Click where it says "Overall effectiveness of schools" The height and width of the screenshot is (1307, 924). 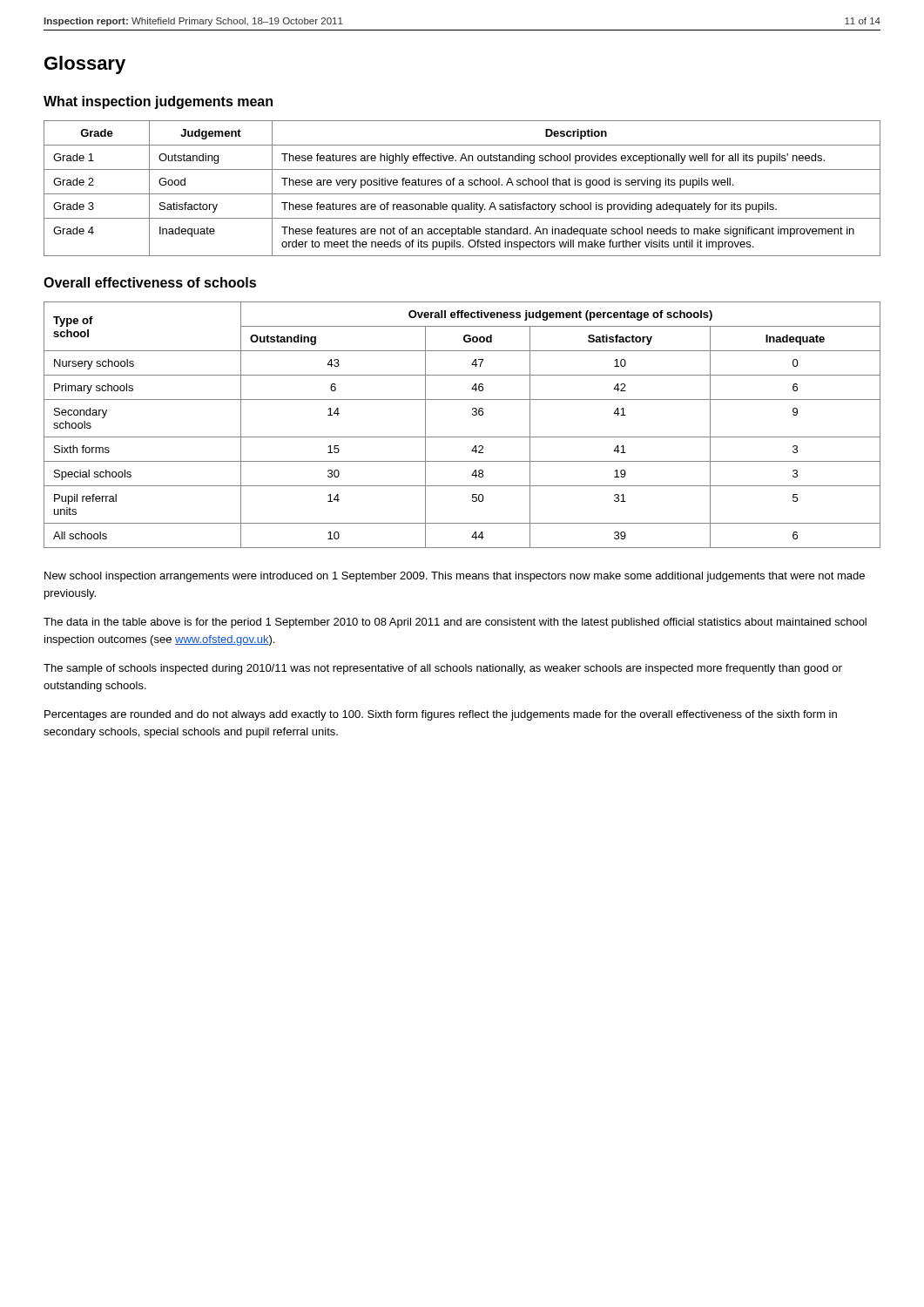pyautogui.click(x=150, y=283)
